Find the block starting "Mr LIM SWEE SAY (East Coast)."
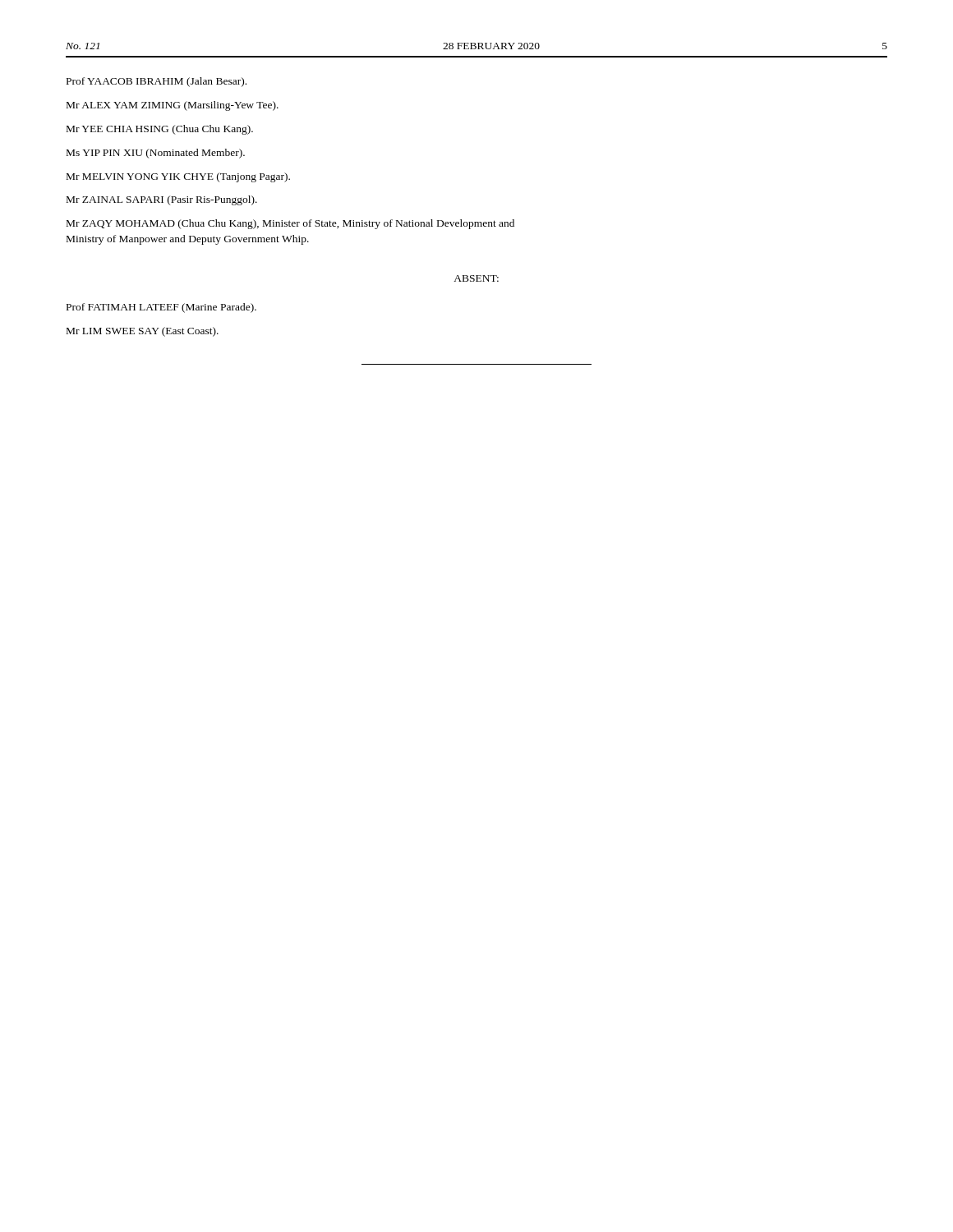This screenshot has height=1232, width=953. click(x=142, y=331)
